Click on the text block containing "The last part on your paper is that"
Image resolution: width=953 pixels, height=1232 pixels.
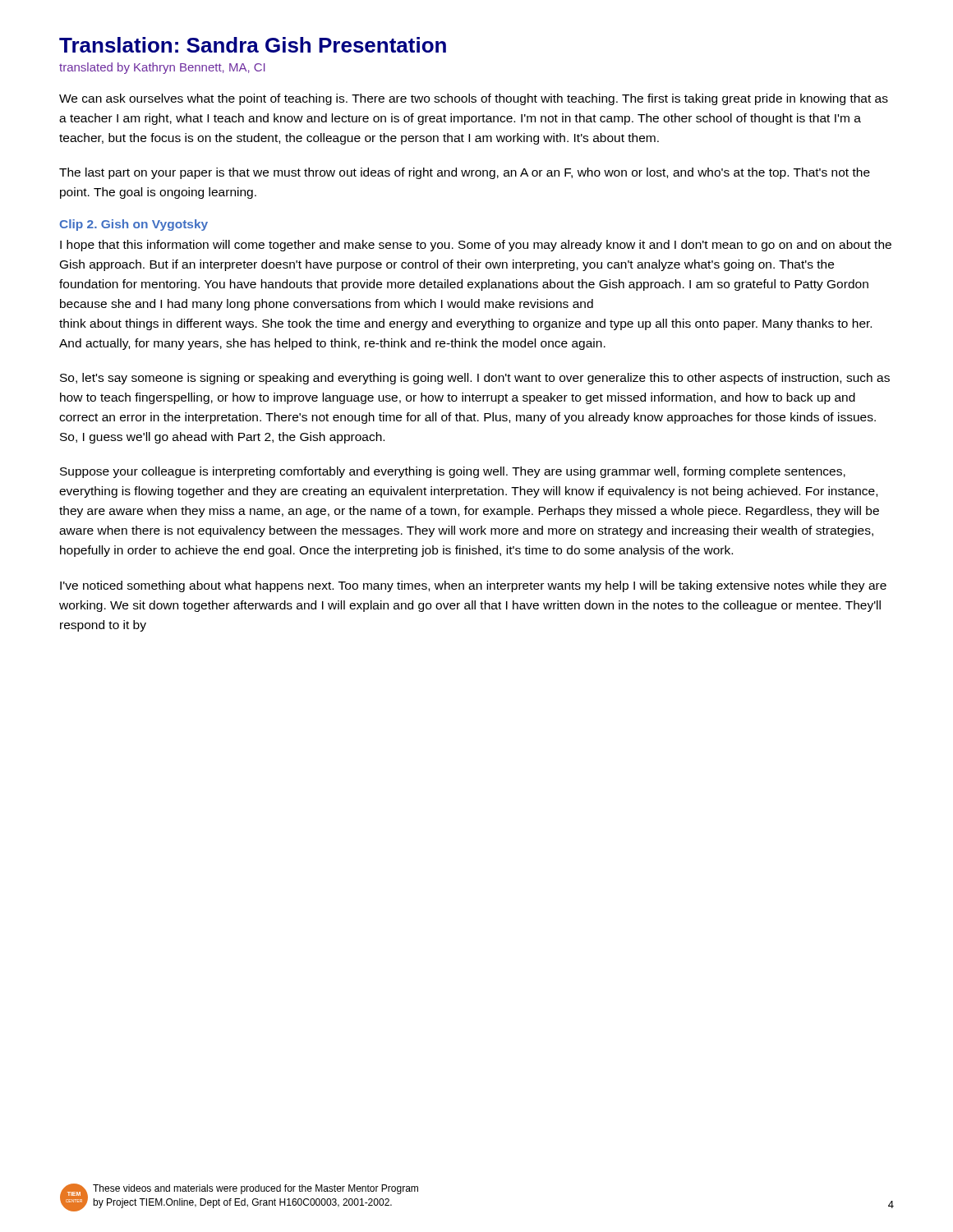[465, 182]
